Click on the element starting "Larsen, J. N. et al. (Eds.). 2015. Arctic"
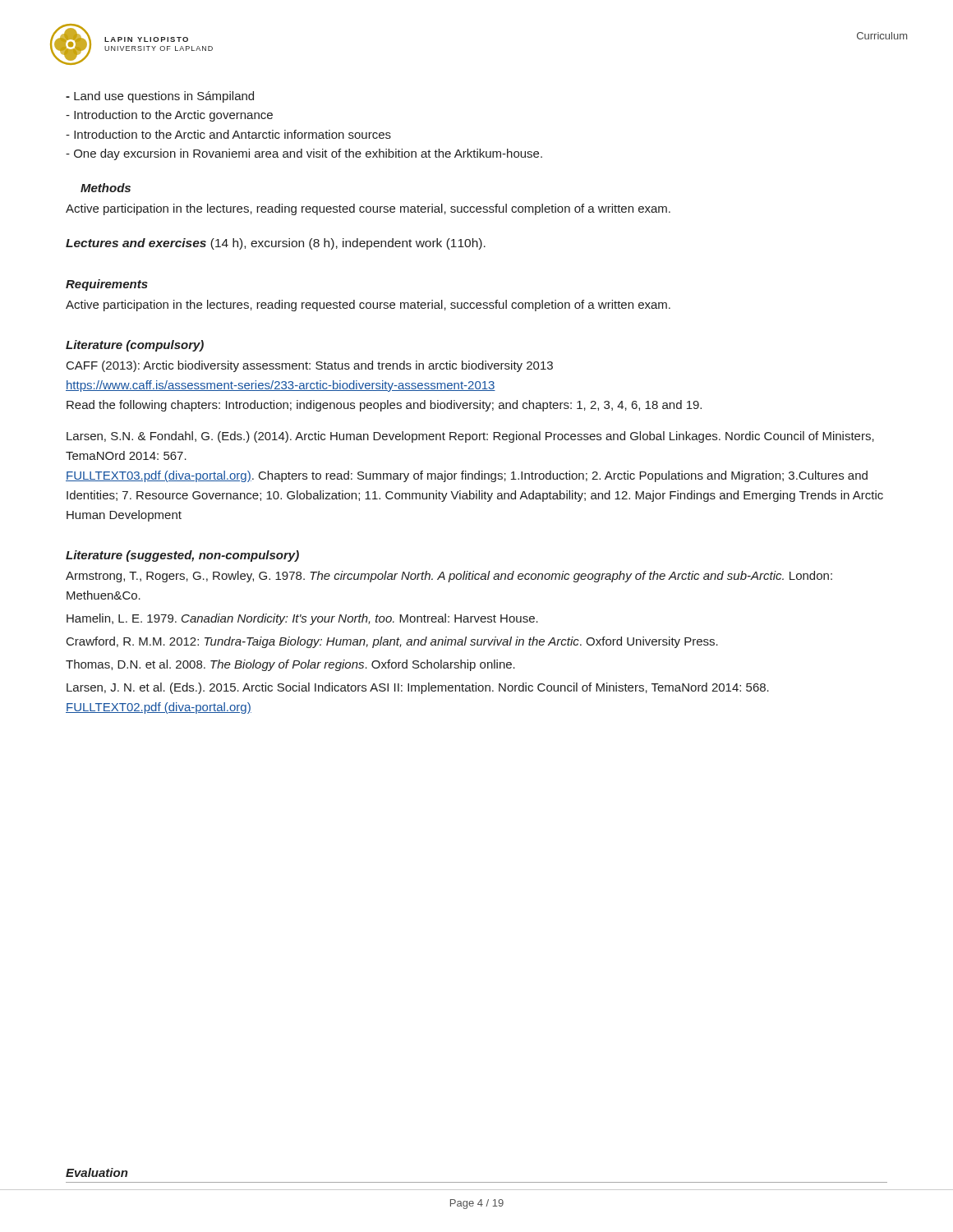Screen dimensions: 1232x953 point(418,697)
